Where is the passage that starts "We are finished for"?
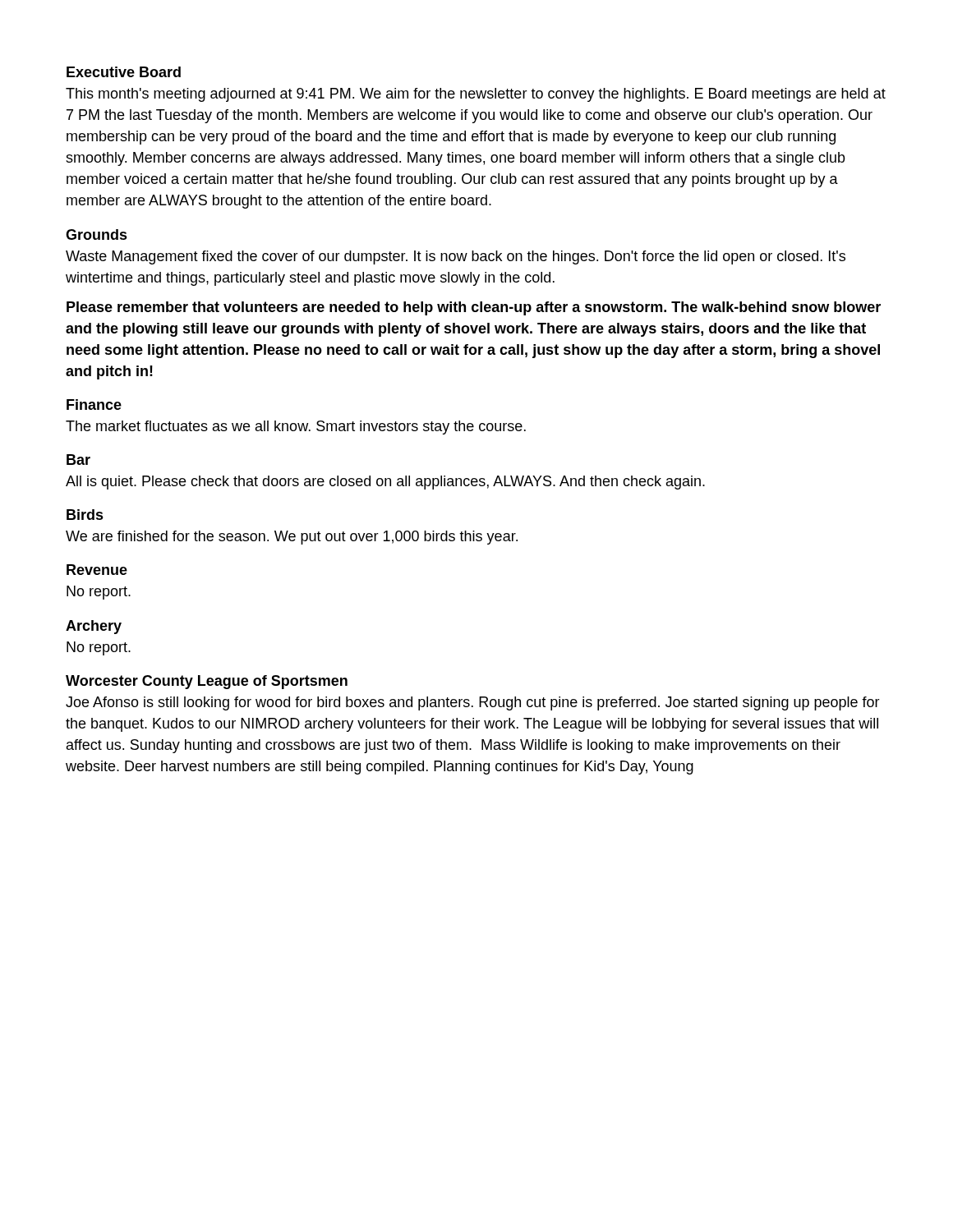Image resolution: width=953 pixels, height=1232 pixels. click(292, 537)
